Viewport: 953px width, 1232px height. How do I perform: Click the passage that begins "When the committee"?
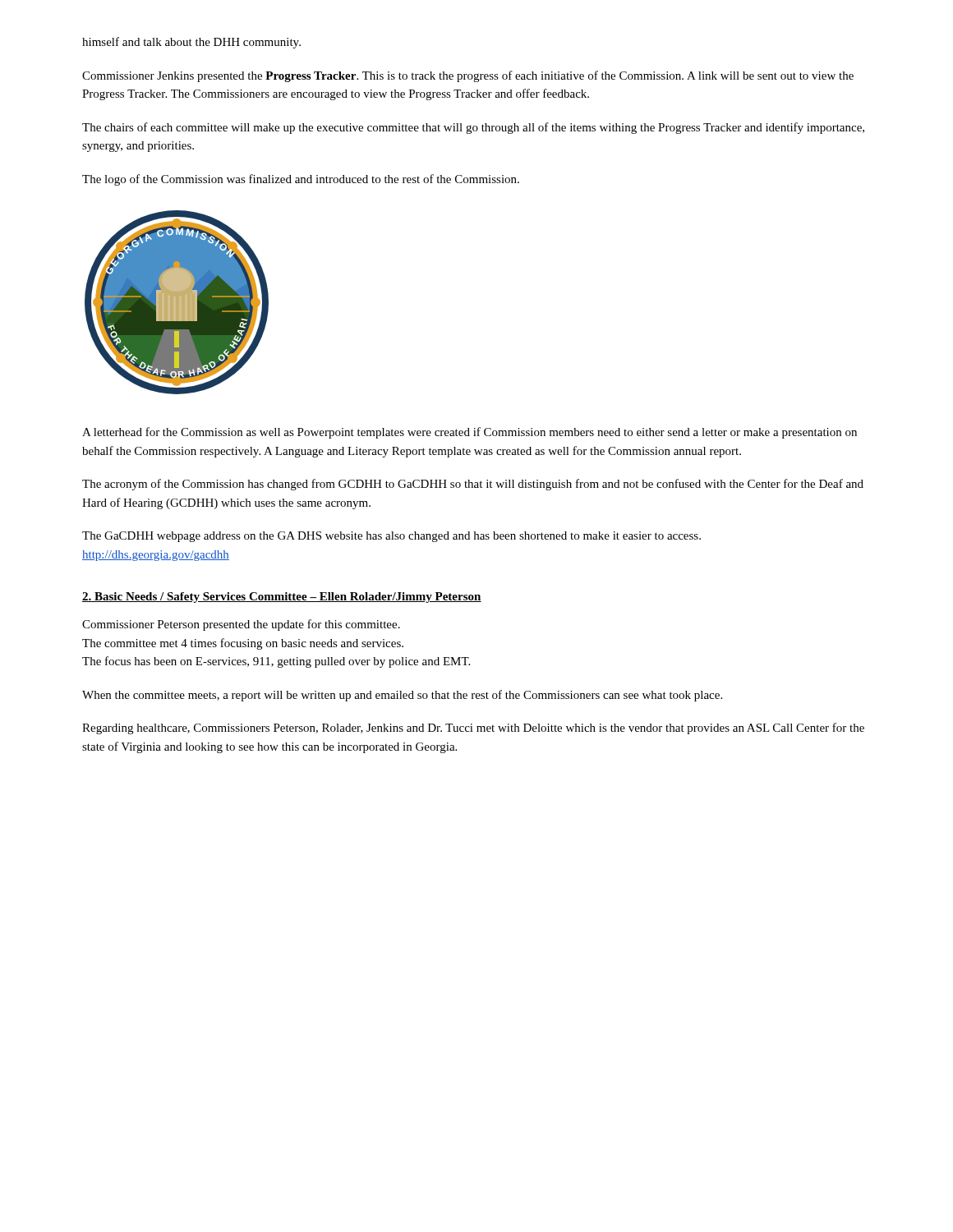403,694
